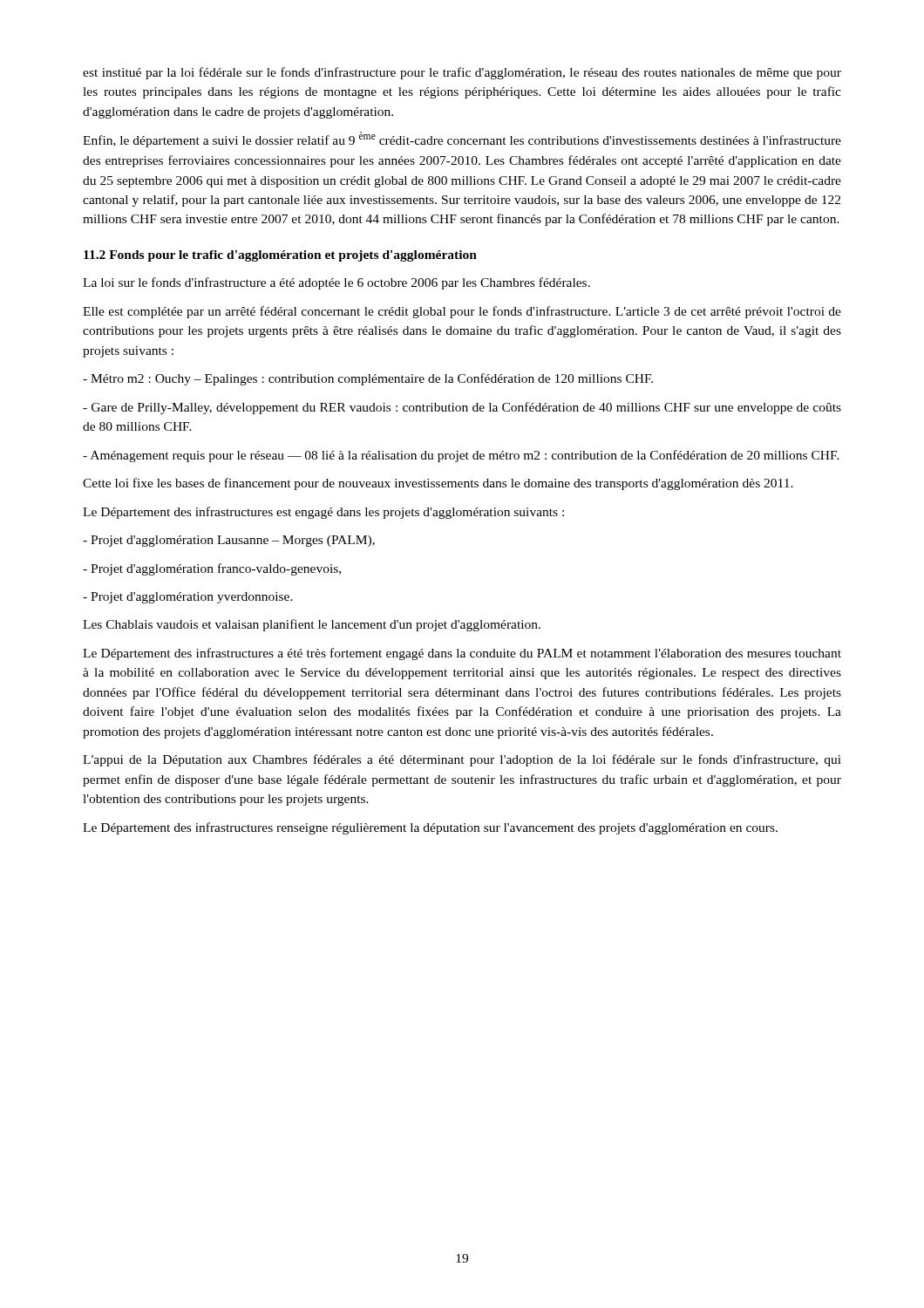
Task: Click the passage that begins "Les Chablais vaudois"
Action: 462,625
